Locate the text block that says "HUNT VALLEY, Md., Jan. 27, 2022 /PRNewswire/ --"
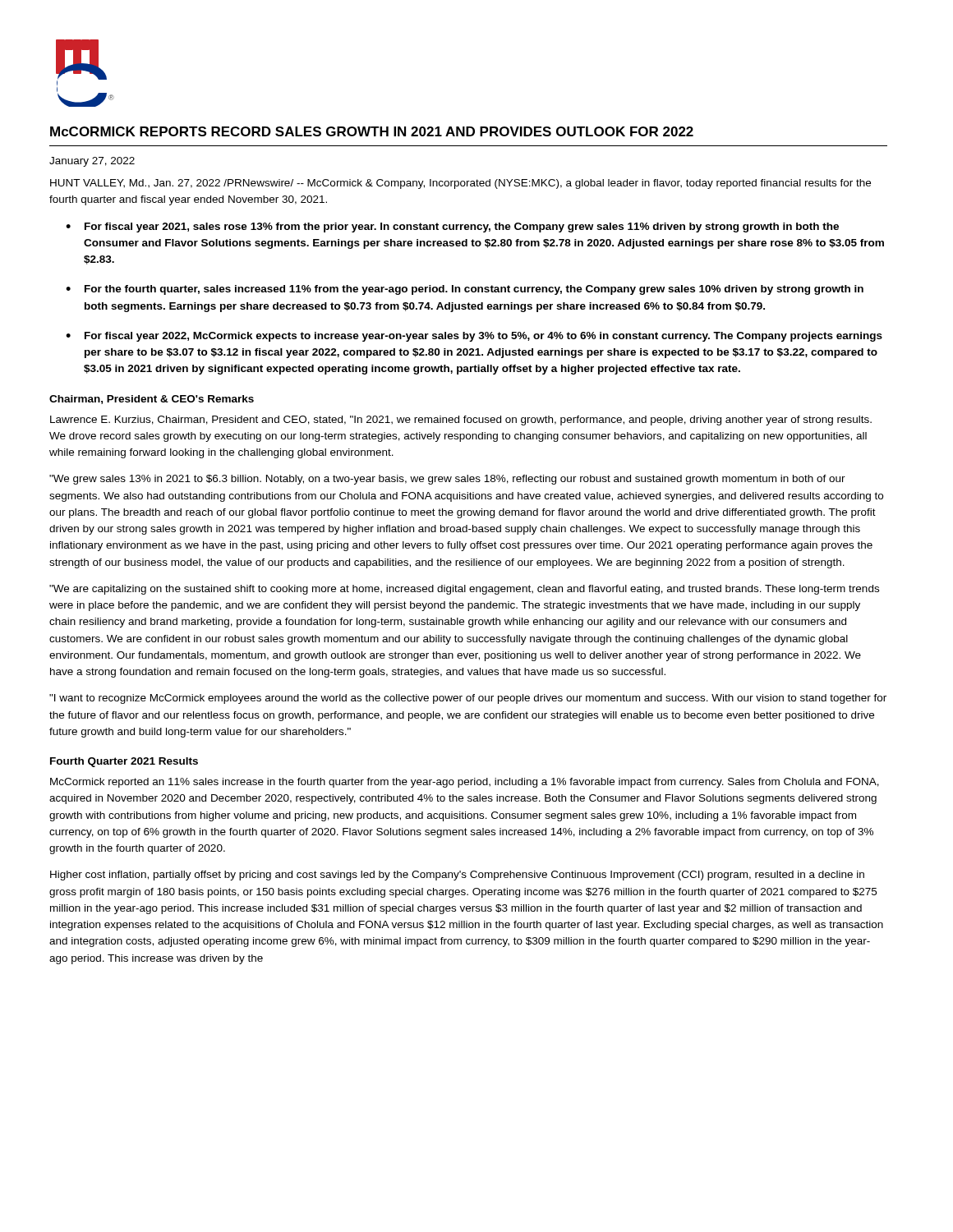953x1232 pixels. tap(460, 191)
